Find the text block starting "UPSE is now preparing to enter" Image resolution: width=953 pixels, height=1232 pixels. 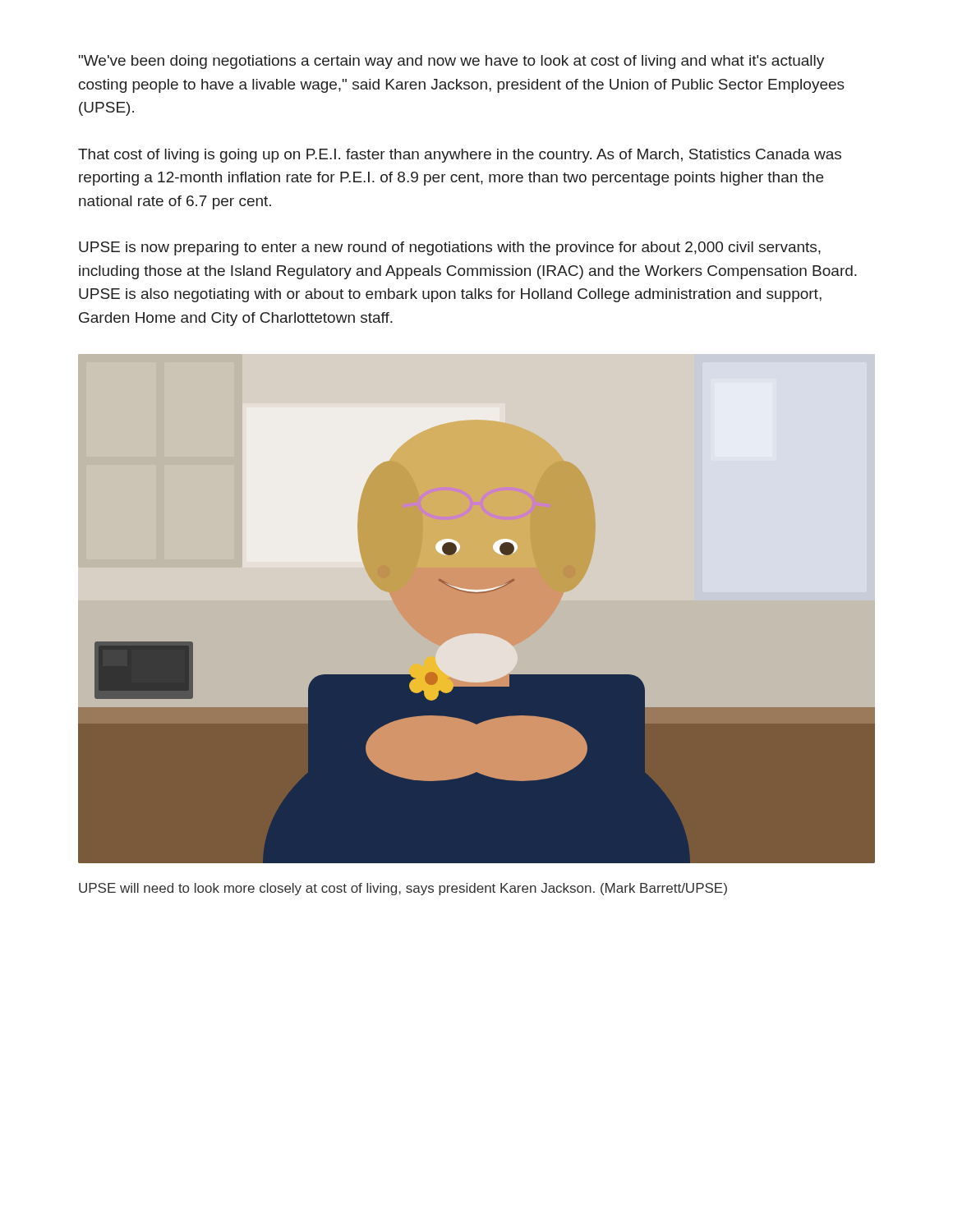(x=468, y=282)
